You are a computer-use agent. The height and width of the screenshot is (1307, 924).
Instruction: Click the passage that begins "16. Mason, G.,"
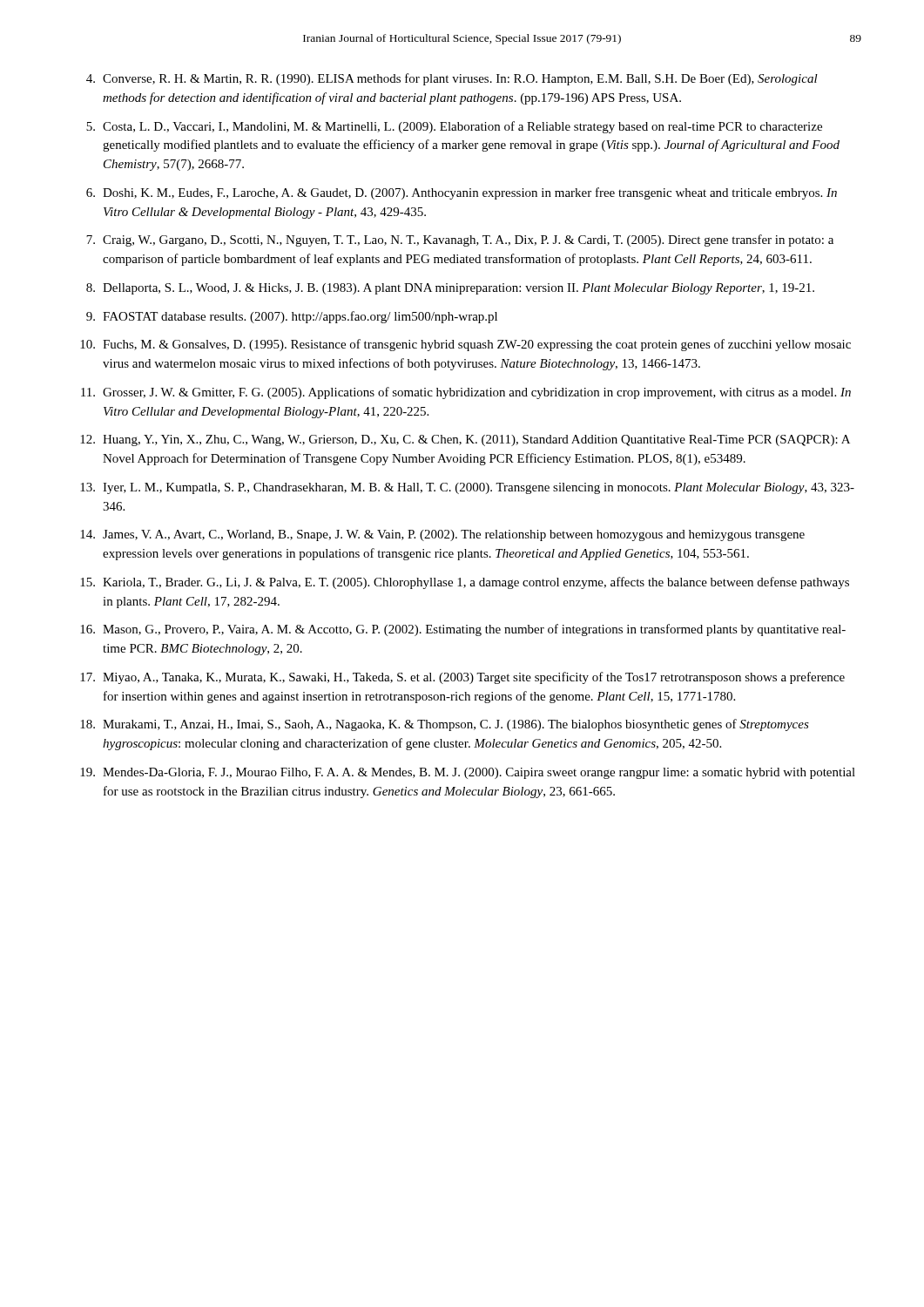click(x=465, y=640)
